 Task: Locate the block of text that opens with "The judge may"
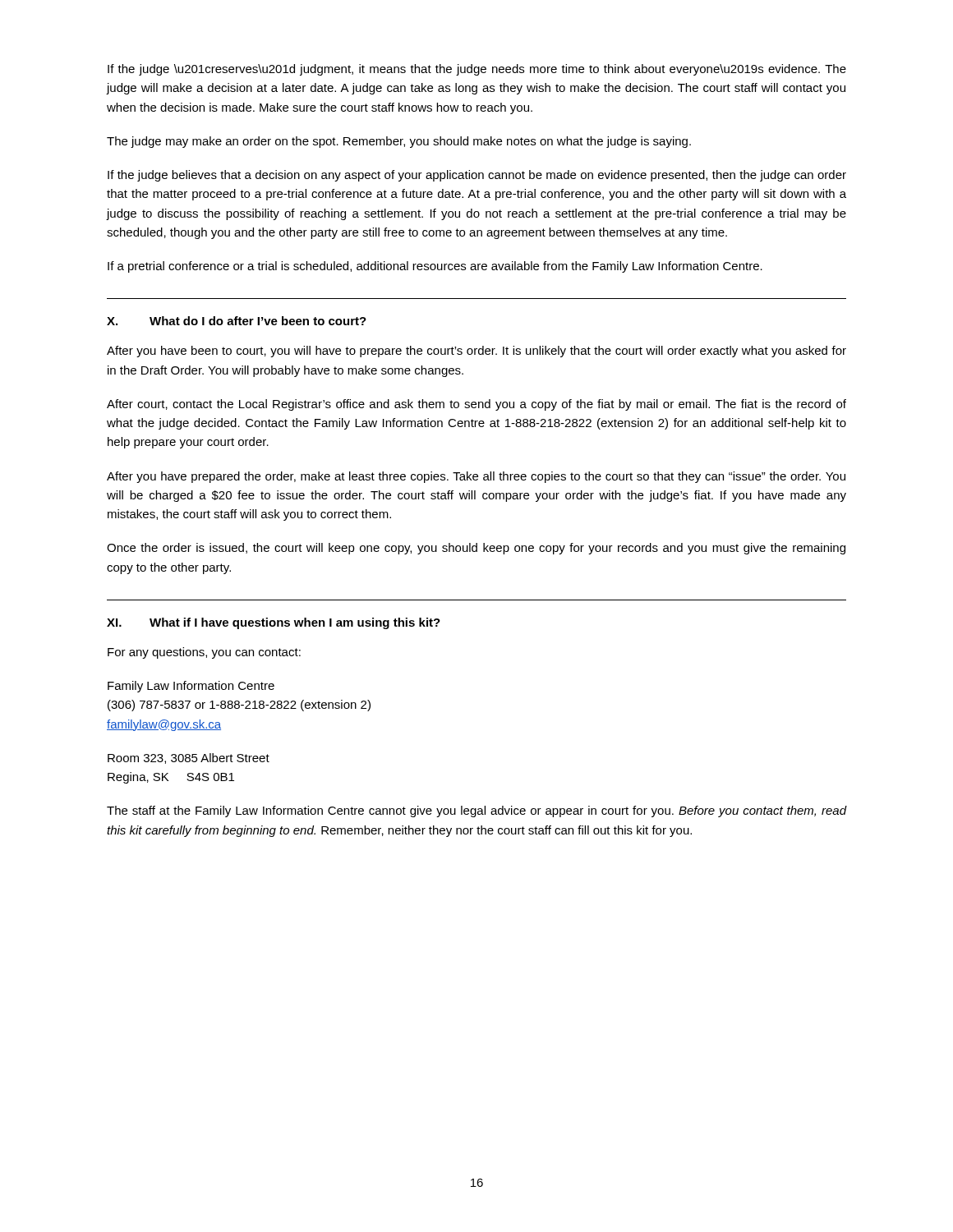[399, 141]
